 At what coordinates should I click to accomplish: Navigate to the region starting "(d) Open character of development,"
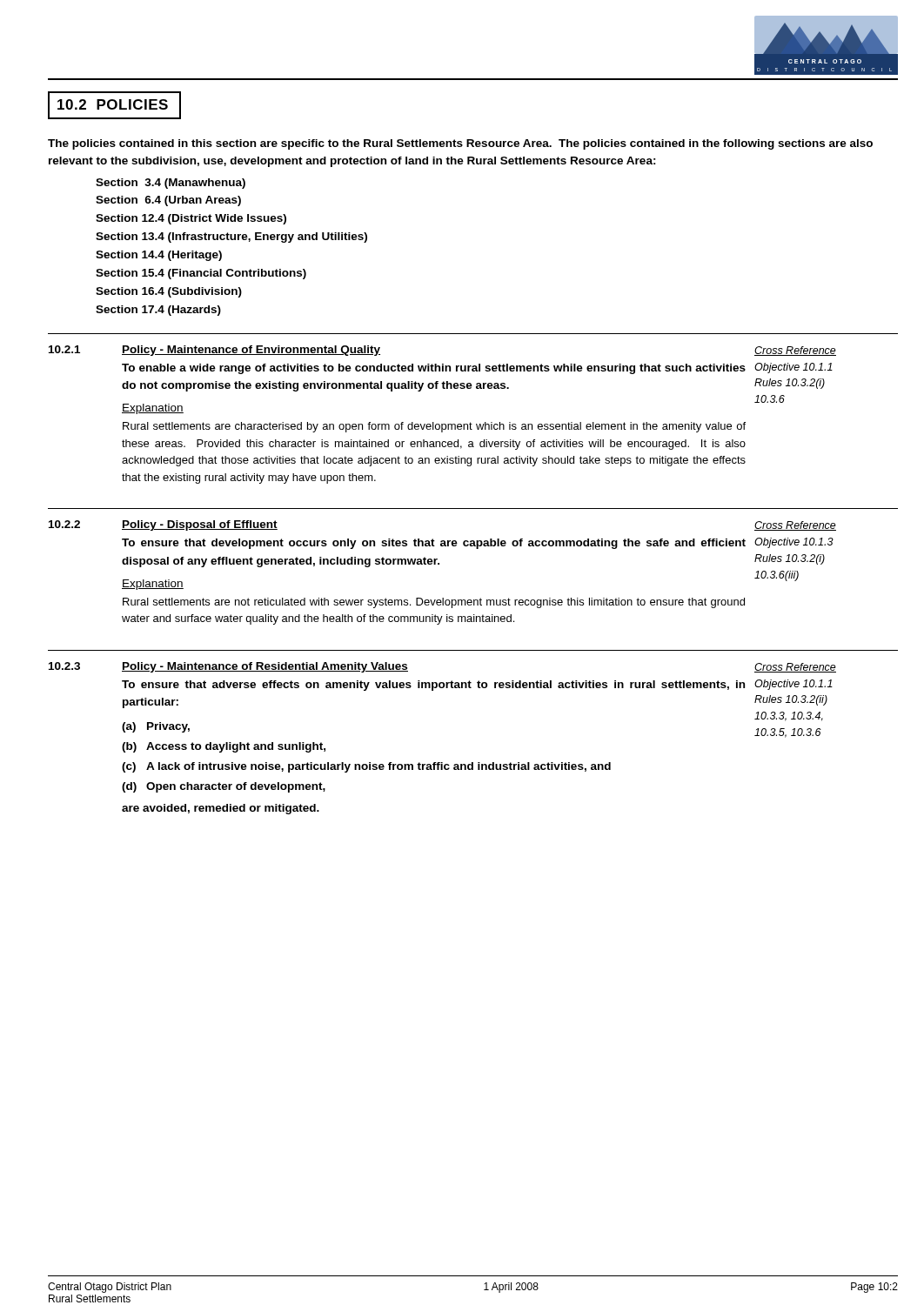pos(224,787)
